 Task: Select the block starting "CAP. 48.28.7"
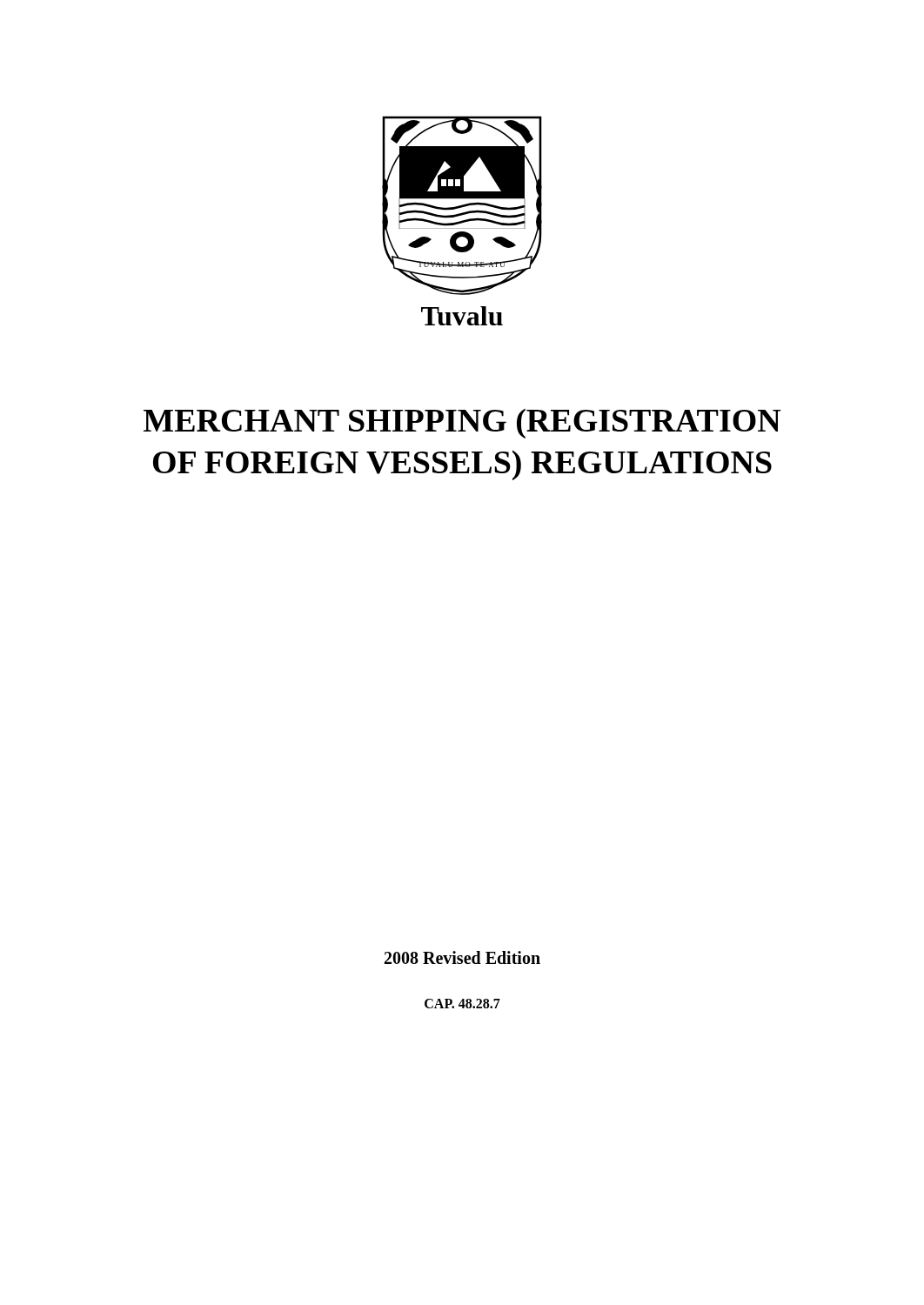462,1004
